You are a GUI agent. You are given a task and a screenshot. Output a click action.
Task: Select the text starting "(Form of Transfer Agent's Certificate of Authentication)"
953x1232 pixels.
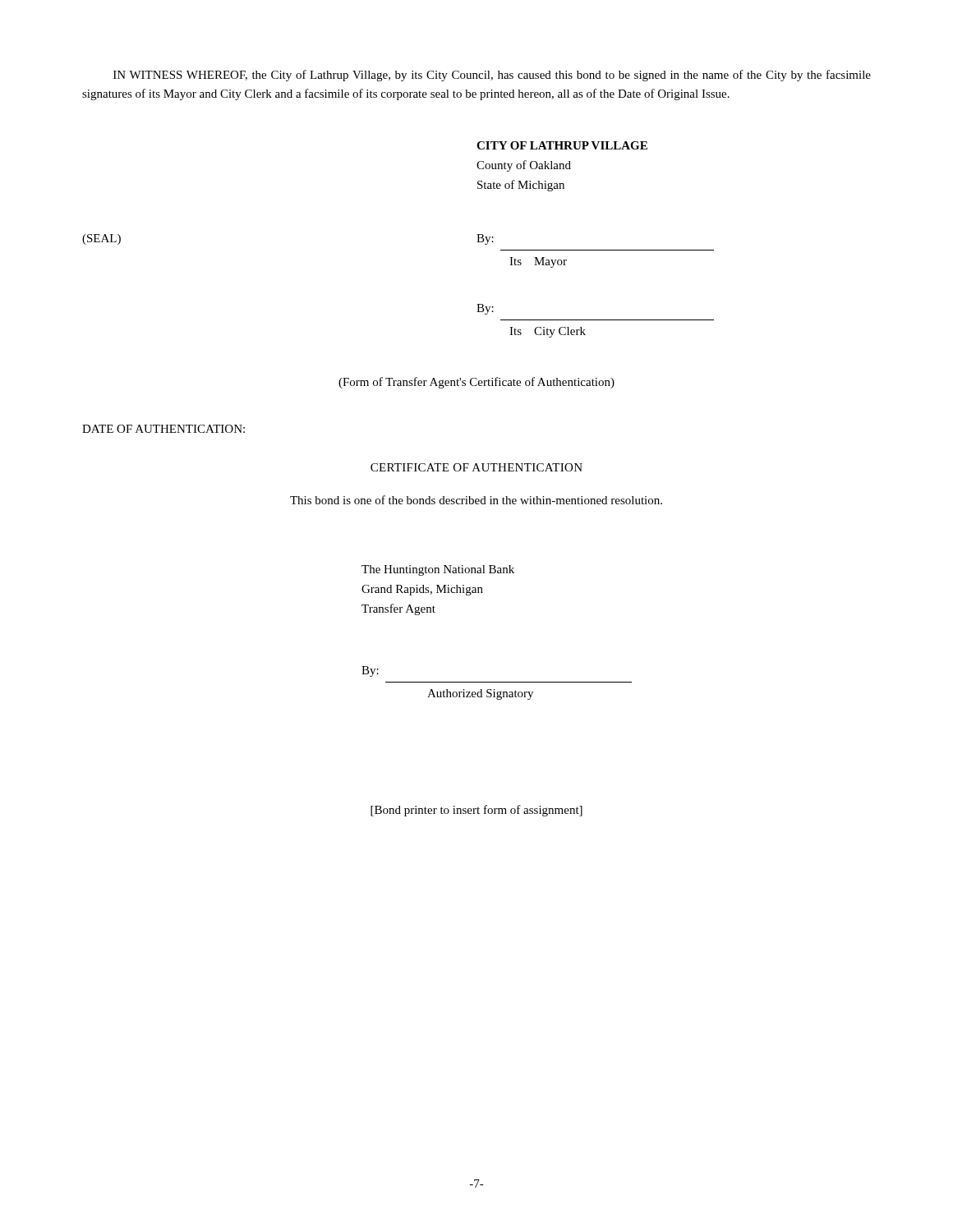tap(476, 382)
